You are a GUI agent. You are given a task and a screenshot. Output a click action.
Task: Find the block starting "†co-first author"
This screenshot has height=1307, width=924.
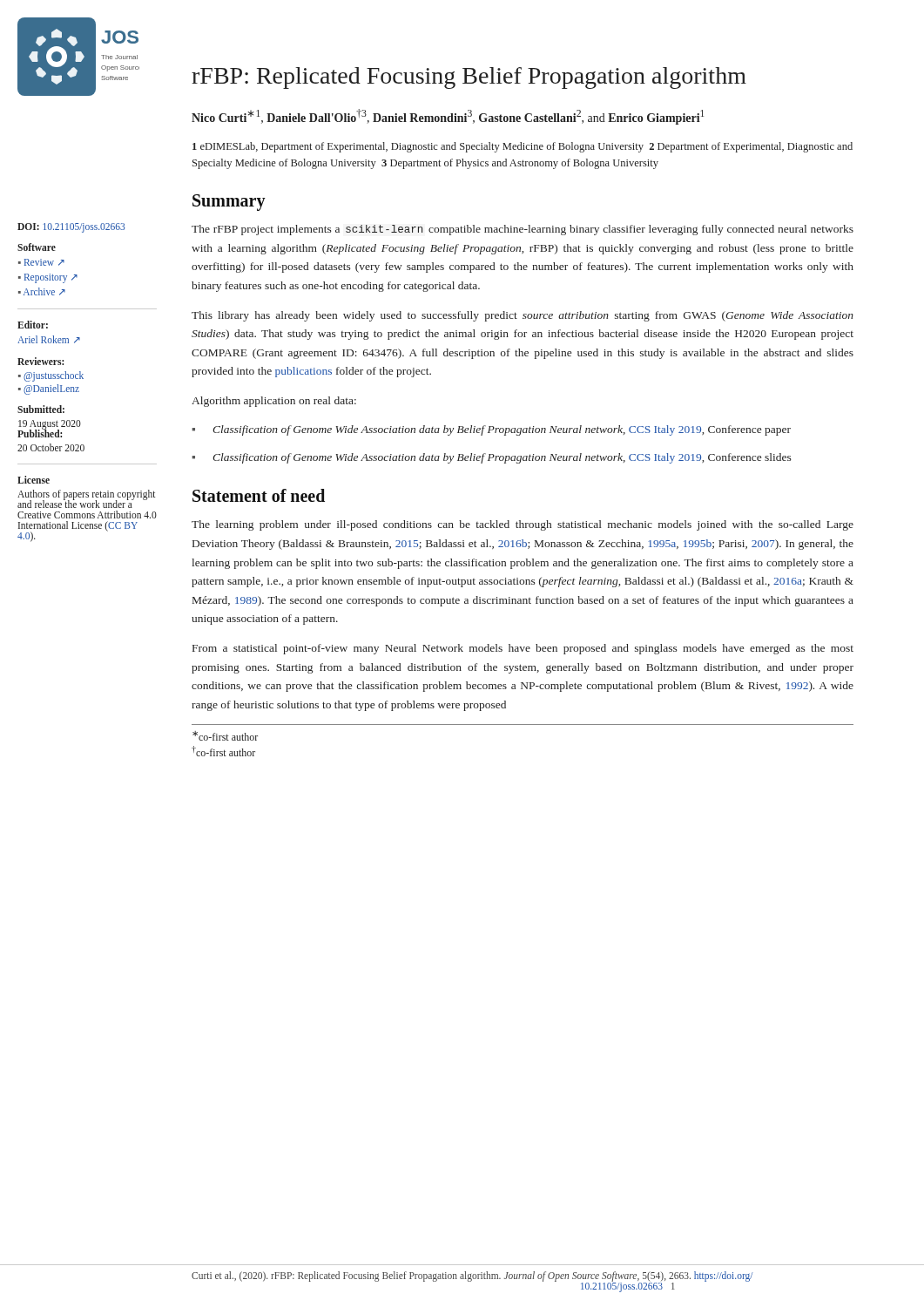tap(224, 752)
